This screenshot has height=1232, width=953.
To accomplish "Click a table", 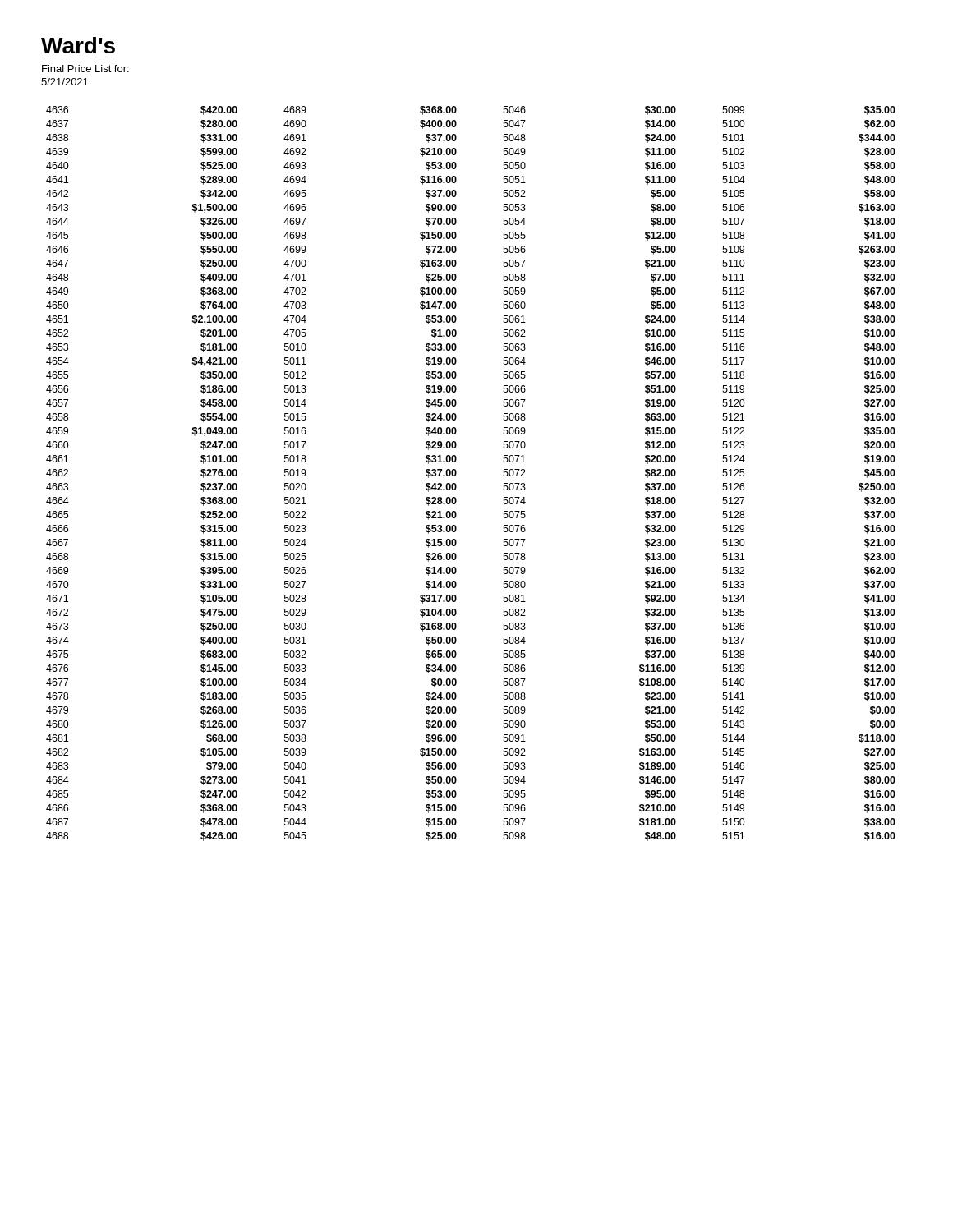I will click(x=476, y=473).
